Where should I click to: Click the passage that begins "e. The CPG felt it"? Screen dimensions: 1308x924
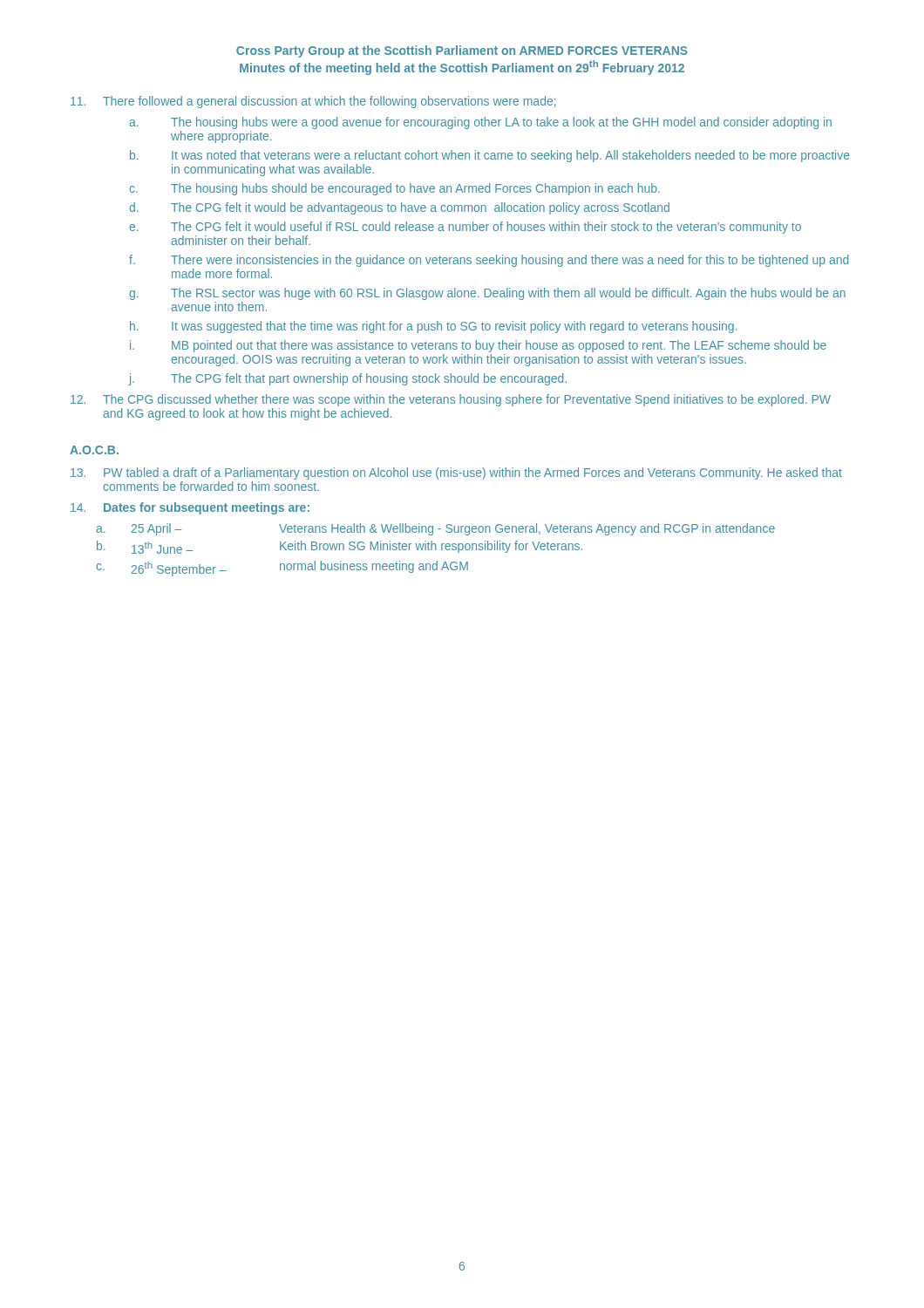pyautogui.click(x=479, y=233)
